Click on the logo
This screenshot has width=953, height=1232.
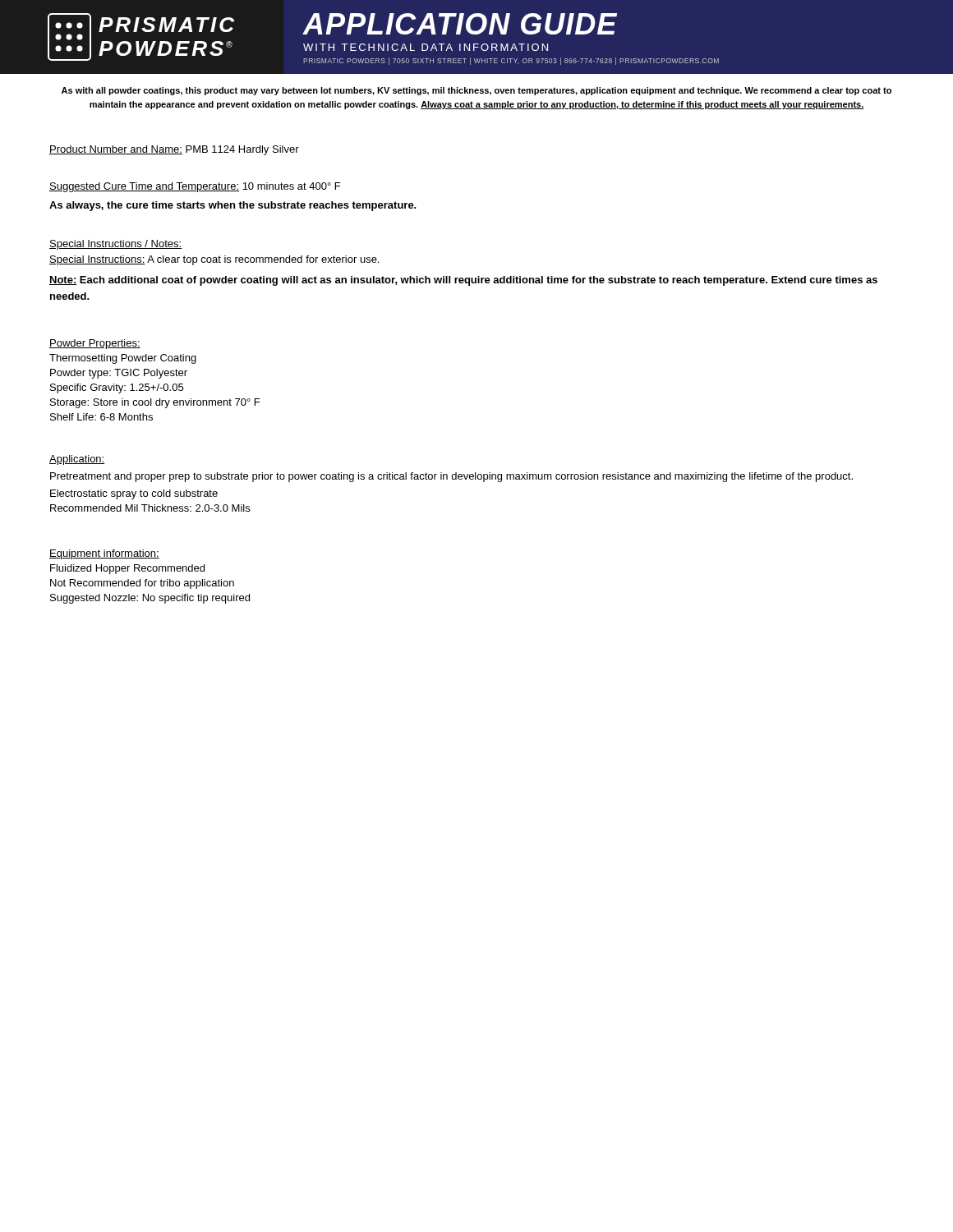(476, 37)
